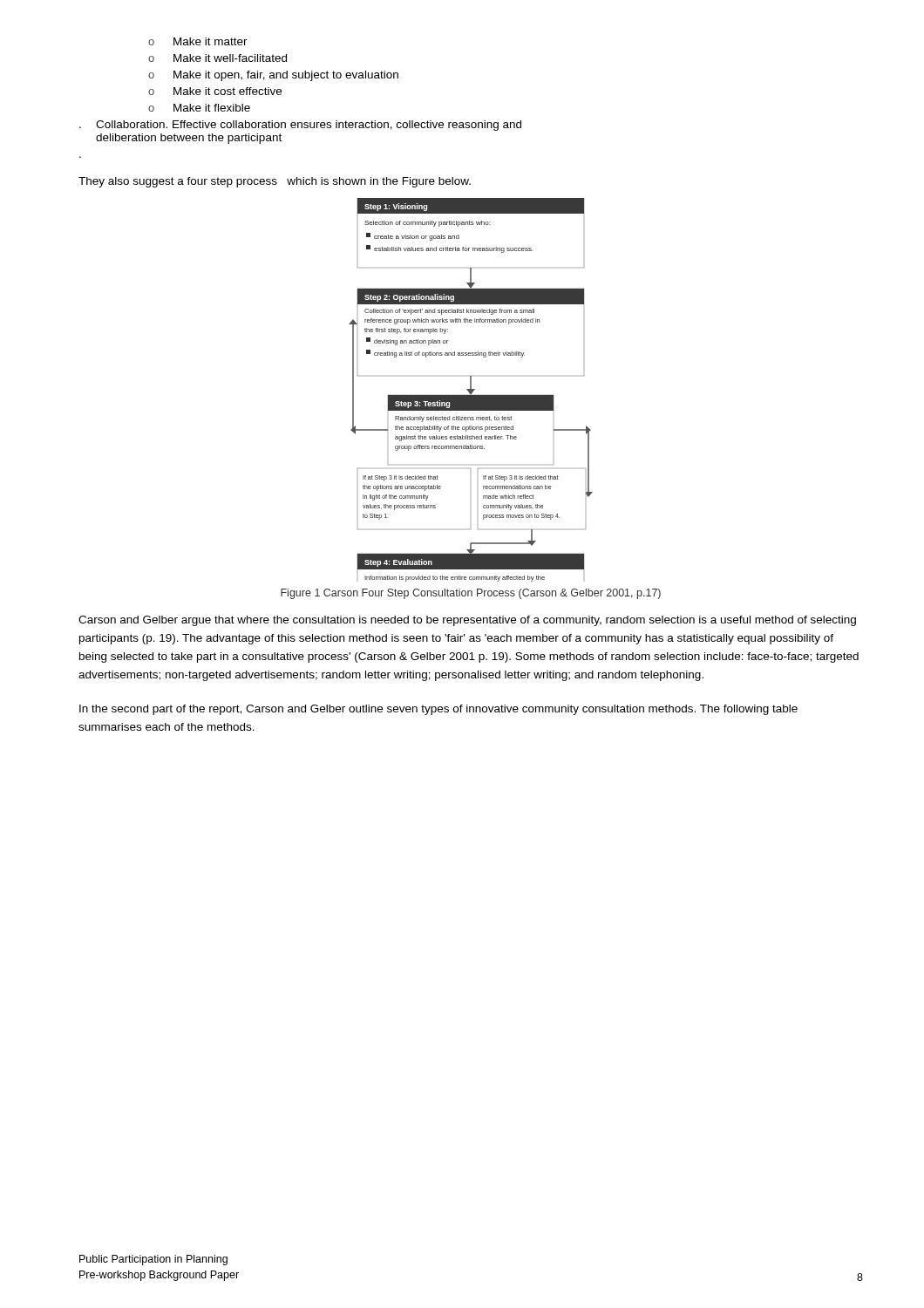Find the list item that reads ". Collaboration. Effective collaboration ensures interaction, collective reasoning"
Screen dimensions: 1308x924
click(300, 131)
